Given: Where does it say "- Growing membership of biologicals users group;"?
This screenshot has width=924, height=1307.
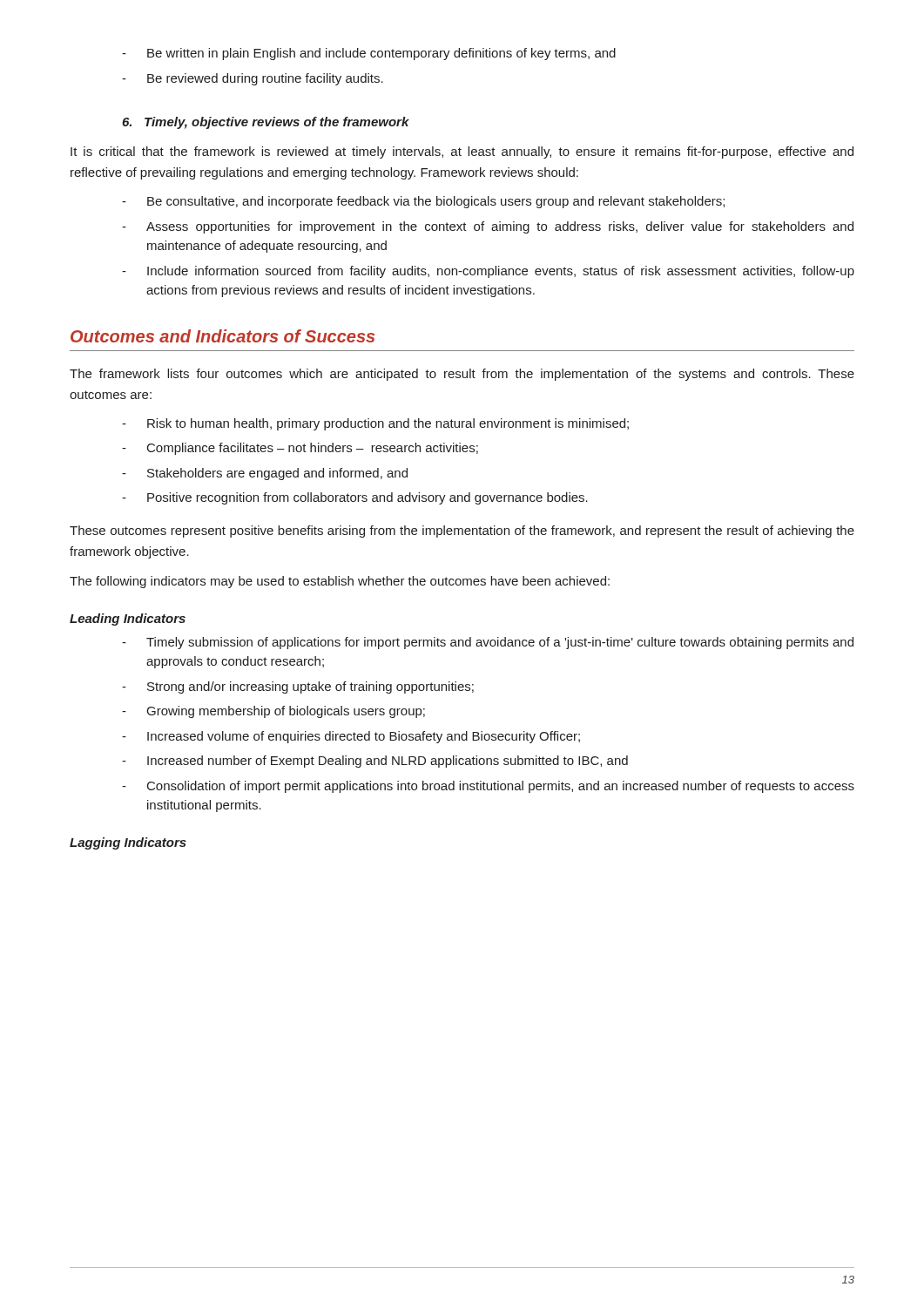Looking at the screenshot, I should click(273, 712).
